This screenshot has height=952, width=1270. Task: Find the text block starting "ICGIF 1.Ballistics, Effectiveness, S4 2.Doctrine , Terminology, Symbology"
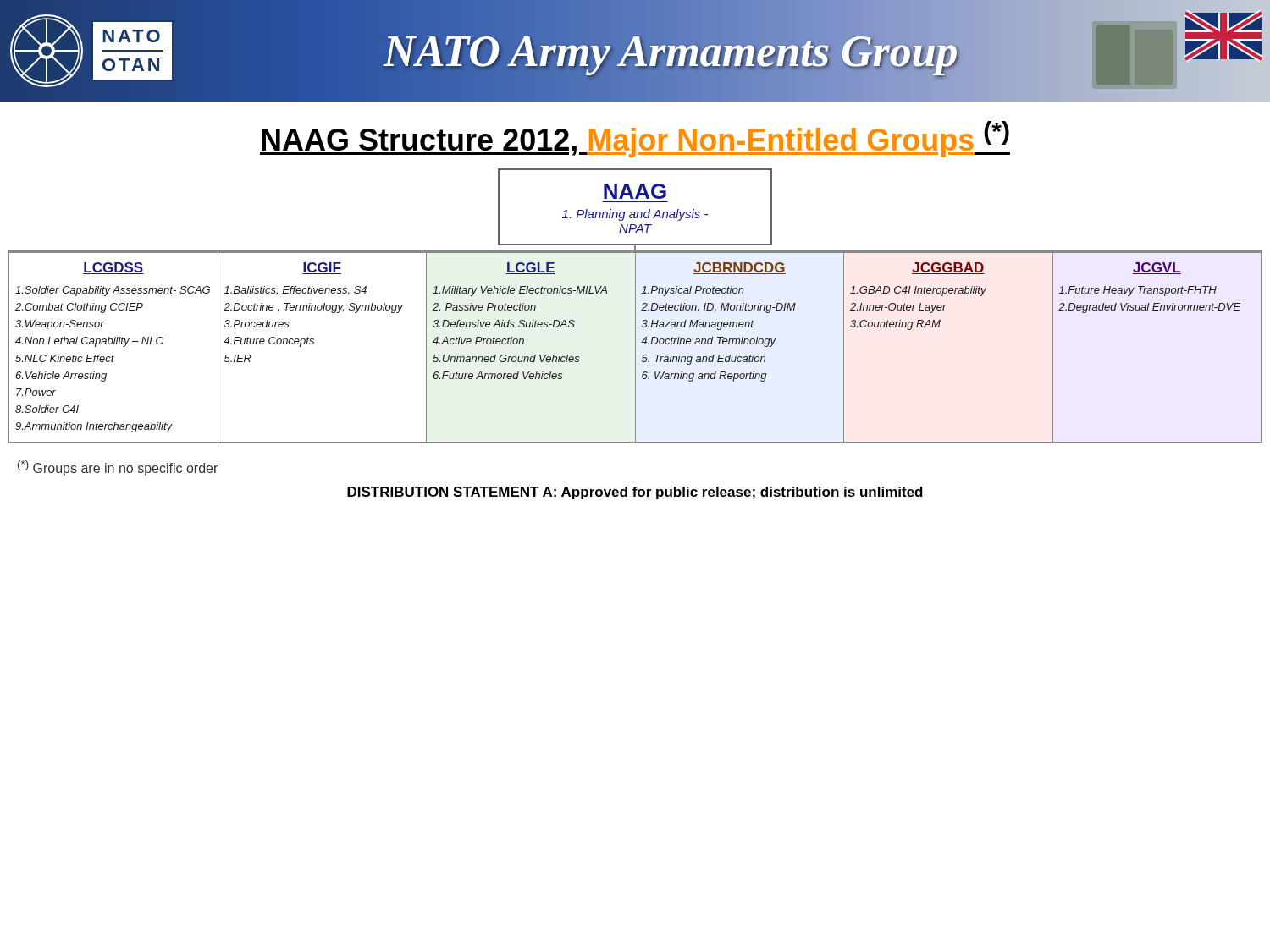coord(322,313)
